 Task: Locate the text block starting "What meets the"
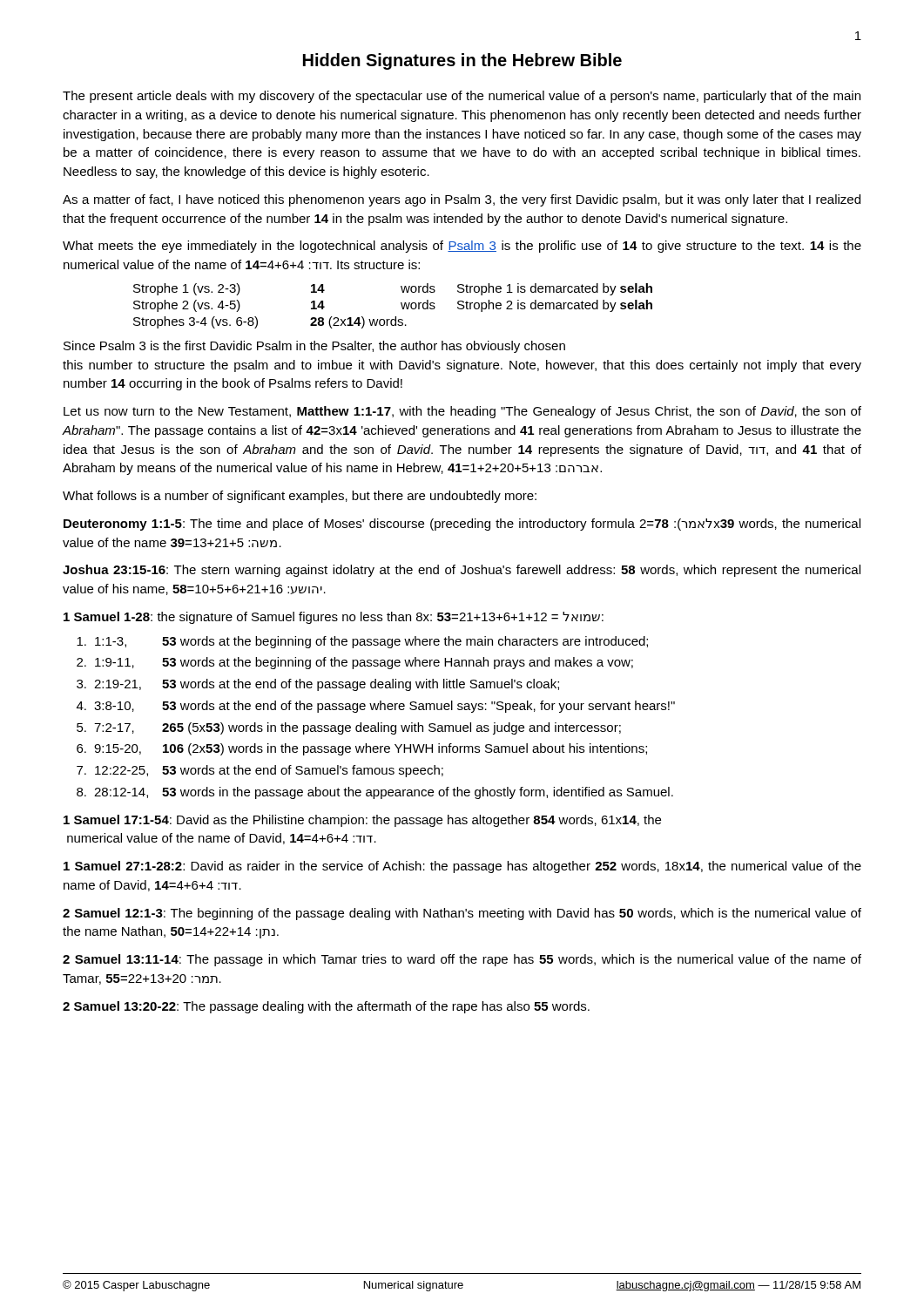[462, 255]
